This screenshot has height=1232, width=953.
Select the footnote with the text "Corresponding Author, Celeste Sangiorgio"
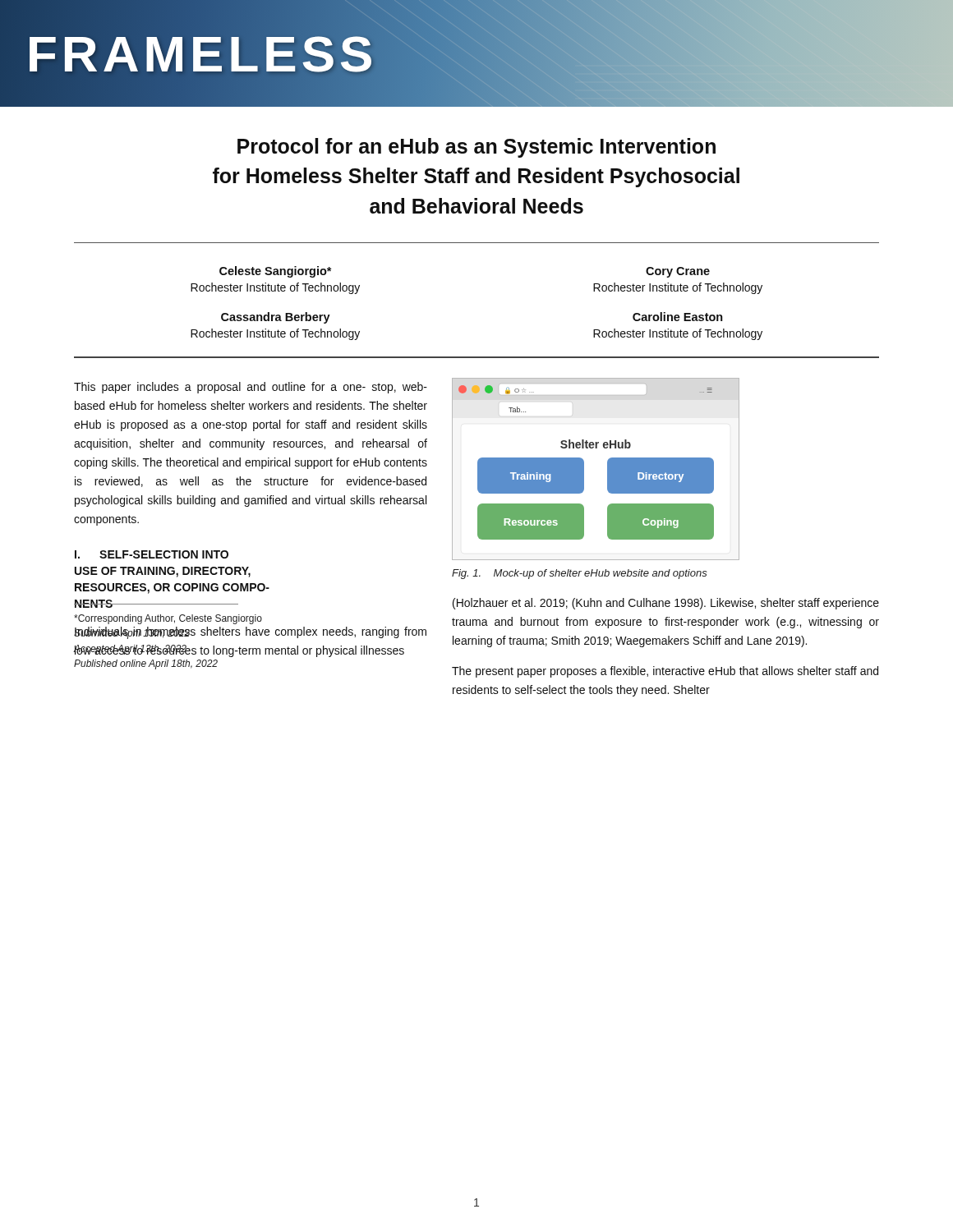(168, 641)
